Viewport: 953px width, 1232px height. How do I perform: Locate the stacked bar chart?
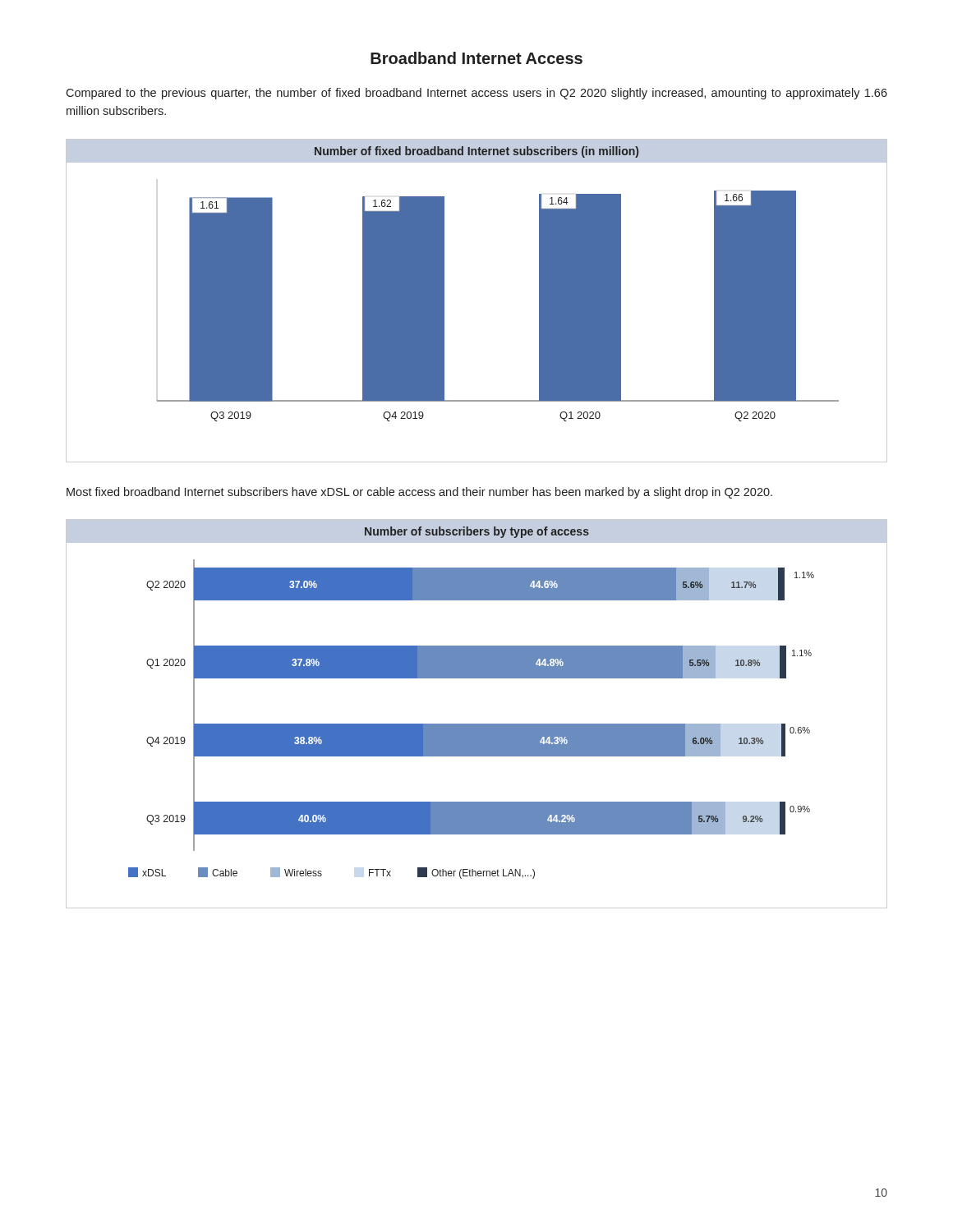[x=476, y=714]
